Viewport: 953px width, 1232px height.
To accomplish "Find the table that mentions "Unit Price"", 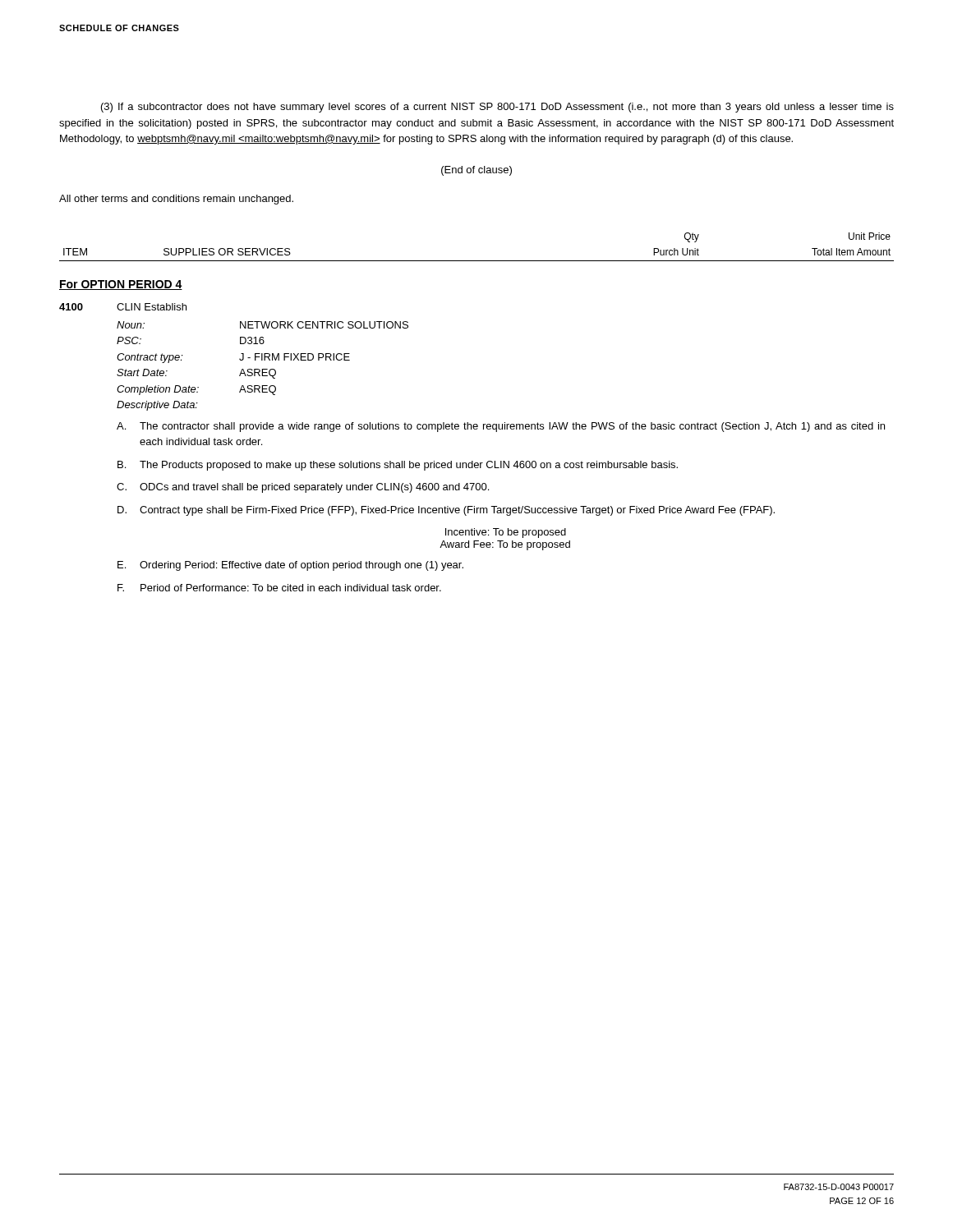I will pyautogui.click(x=476, y=245).
